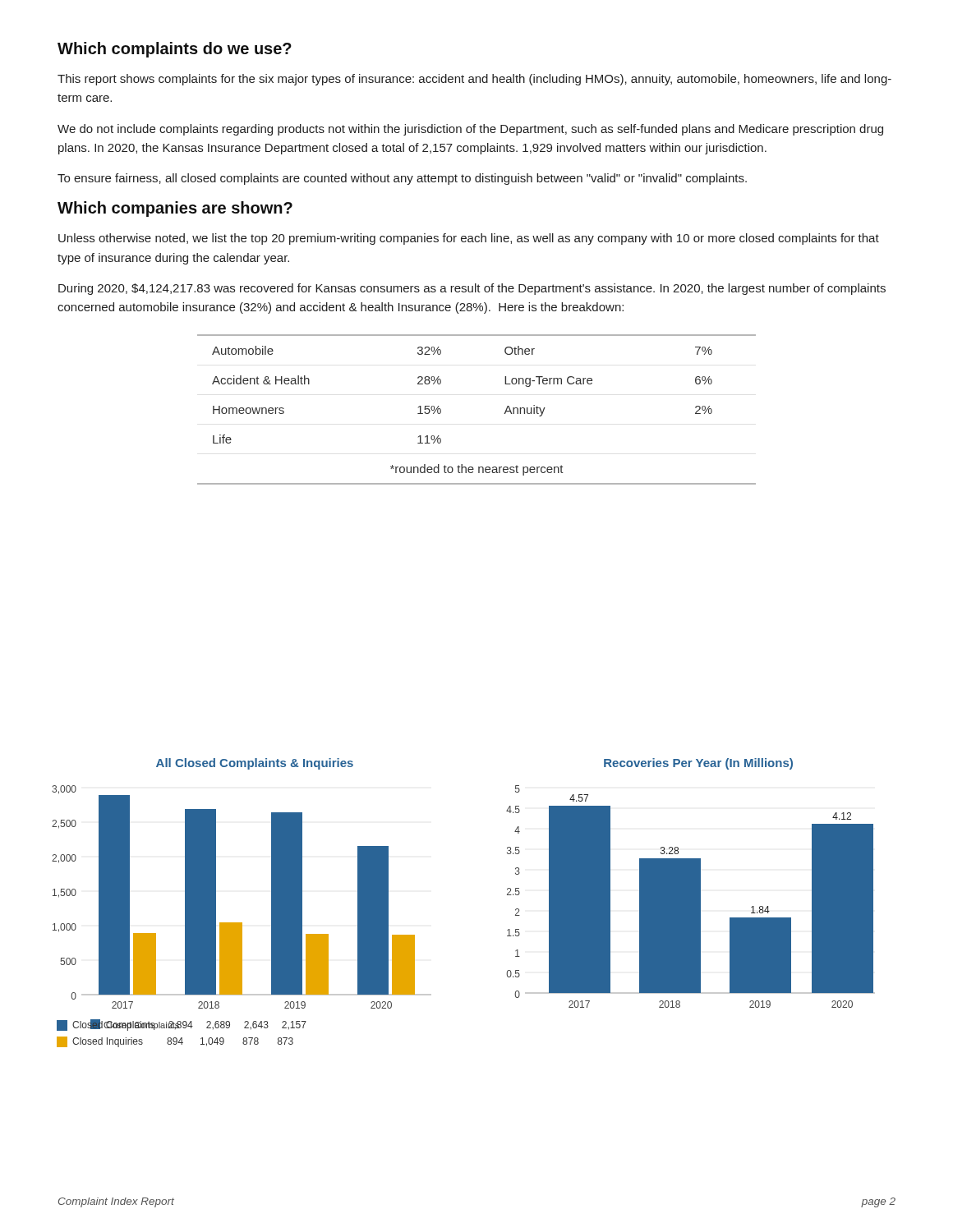The image size is (953, 1232).
Task: Locate the section header with the text "Which companies are shown?"
Action: 175,208
